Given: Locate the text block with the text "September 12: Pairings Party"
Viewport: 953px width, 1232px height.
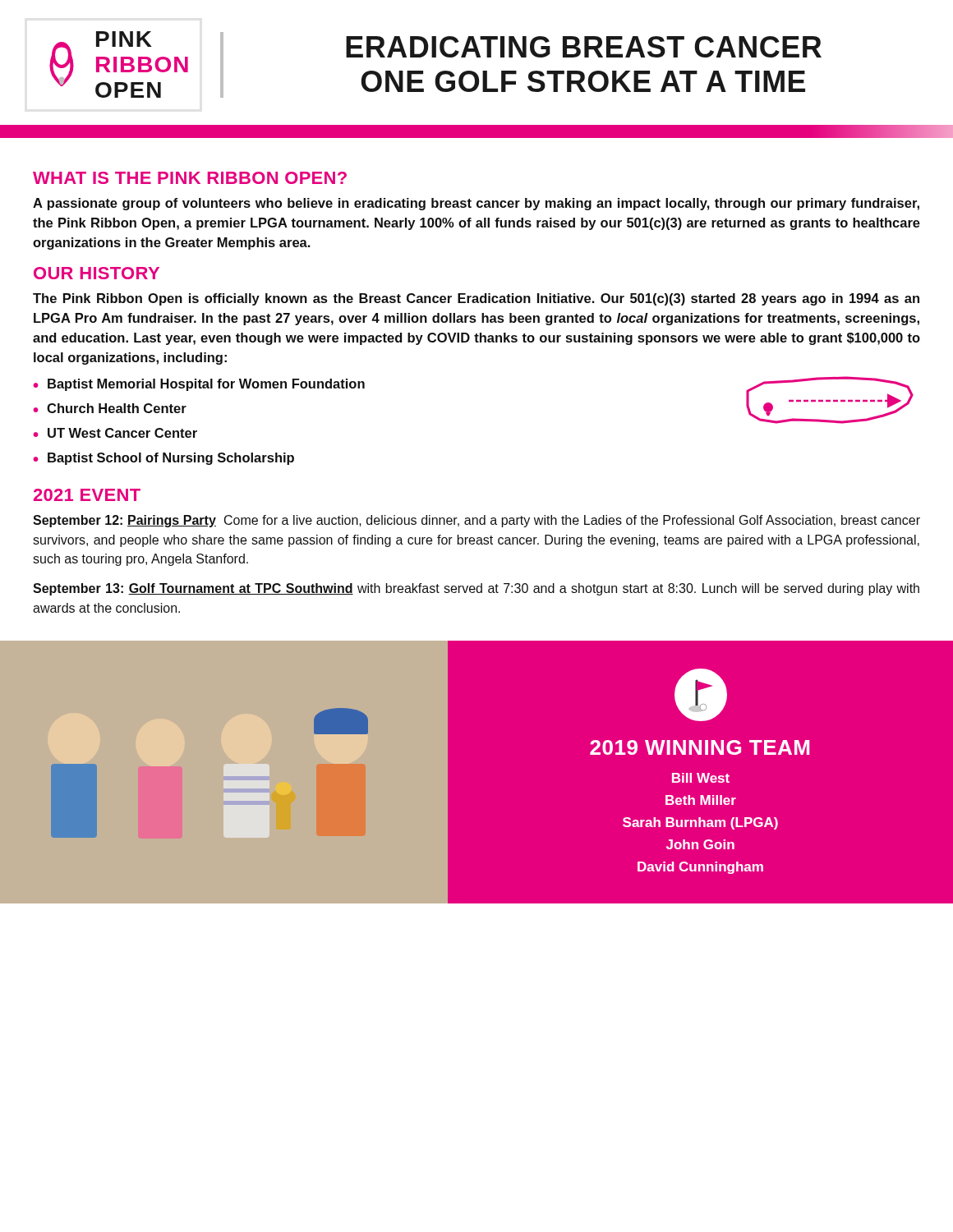Looking at the screenshot, I should click(x=476, y=540).
